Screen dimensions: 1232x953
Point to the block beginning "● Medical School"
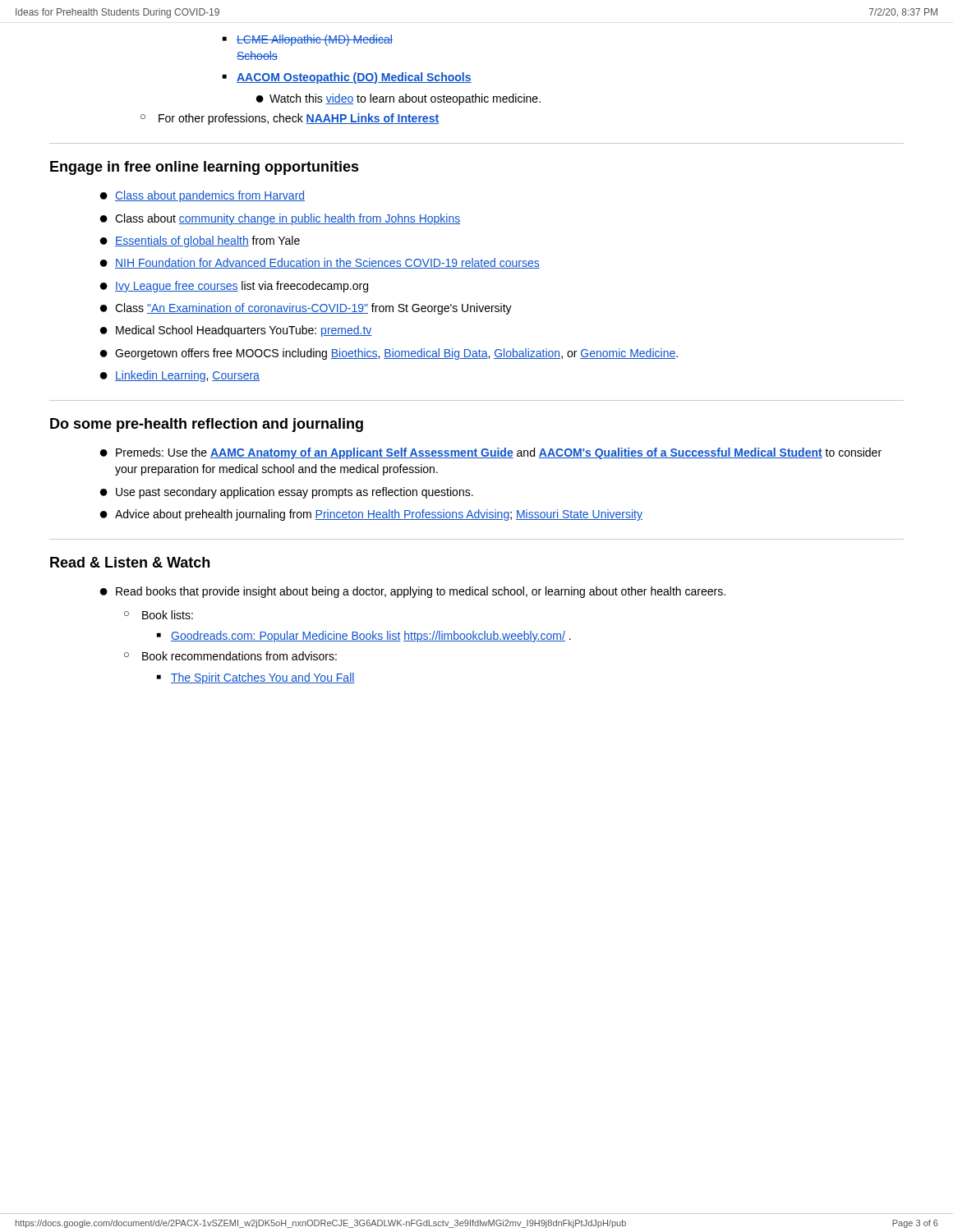pyautogui.click(x=235, y=330)
